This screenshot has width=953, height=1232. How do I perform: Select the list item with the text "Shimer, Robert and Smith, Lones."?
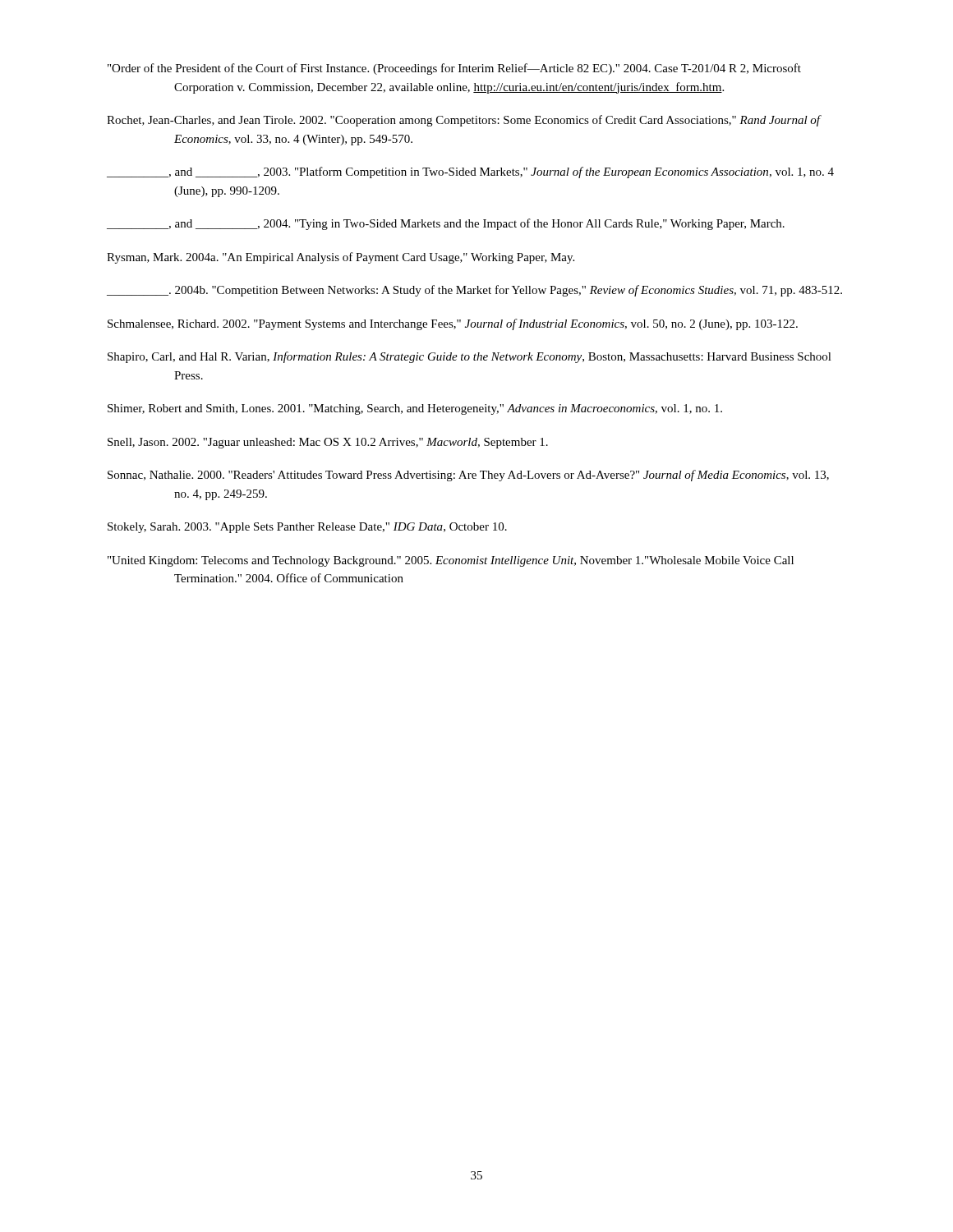coord(476,408)
